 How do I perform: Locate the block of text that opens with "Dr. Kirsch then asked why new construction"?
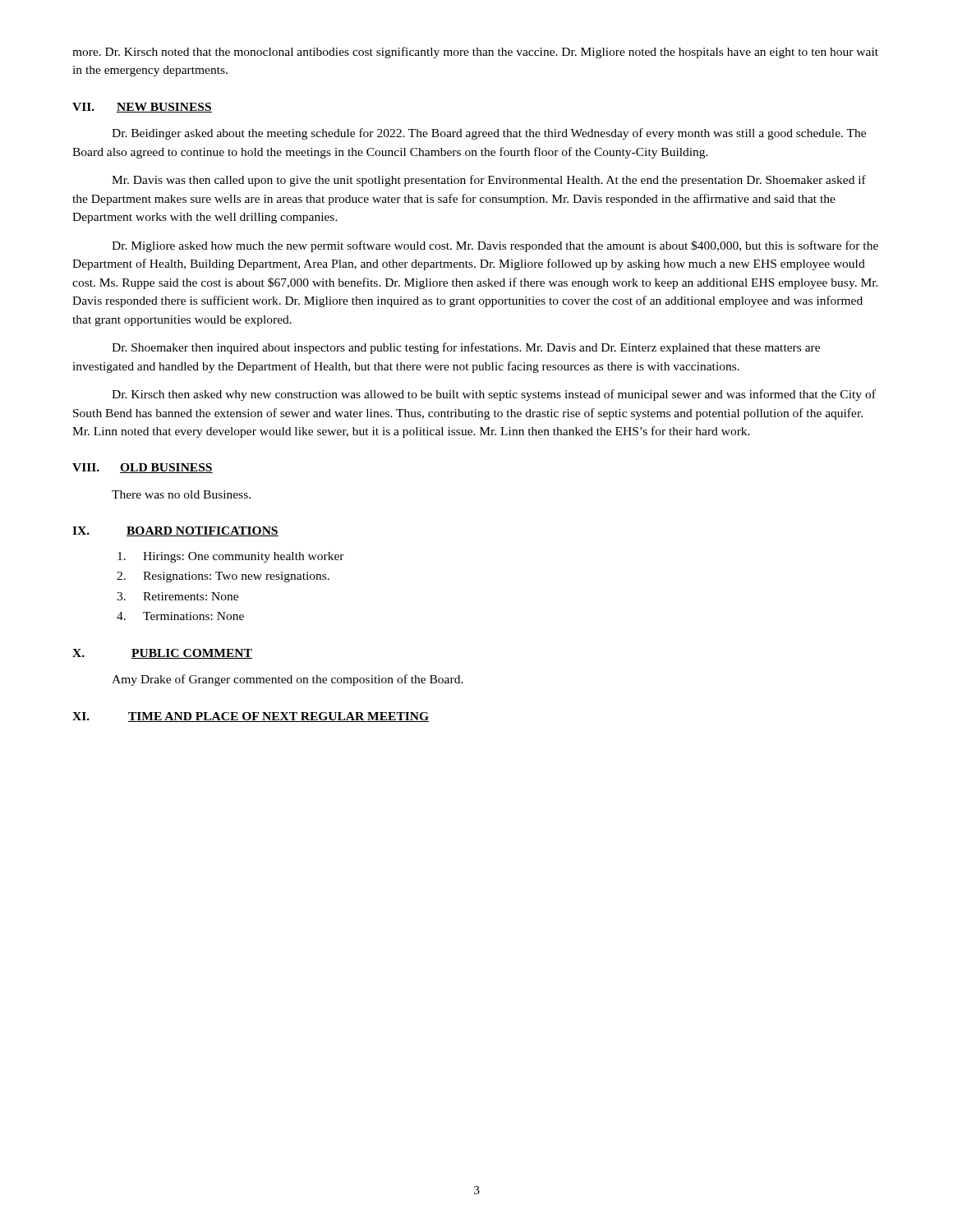click(474, 412)
